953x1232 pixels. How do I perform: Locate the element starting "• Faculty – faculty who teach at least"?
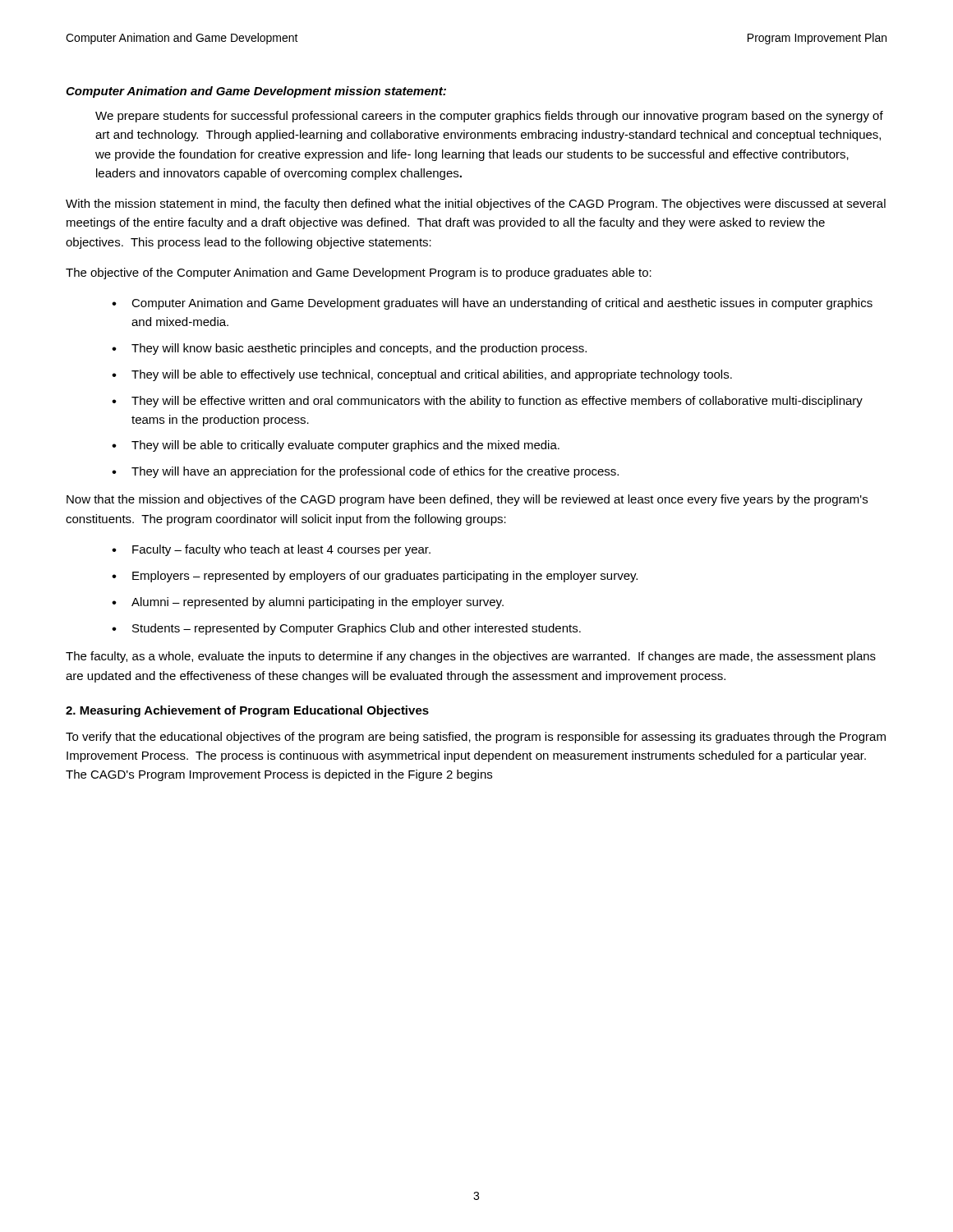point(271,550)
